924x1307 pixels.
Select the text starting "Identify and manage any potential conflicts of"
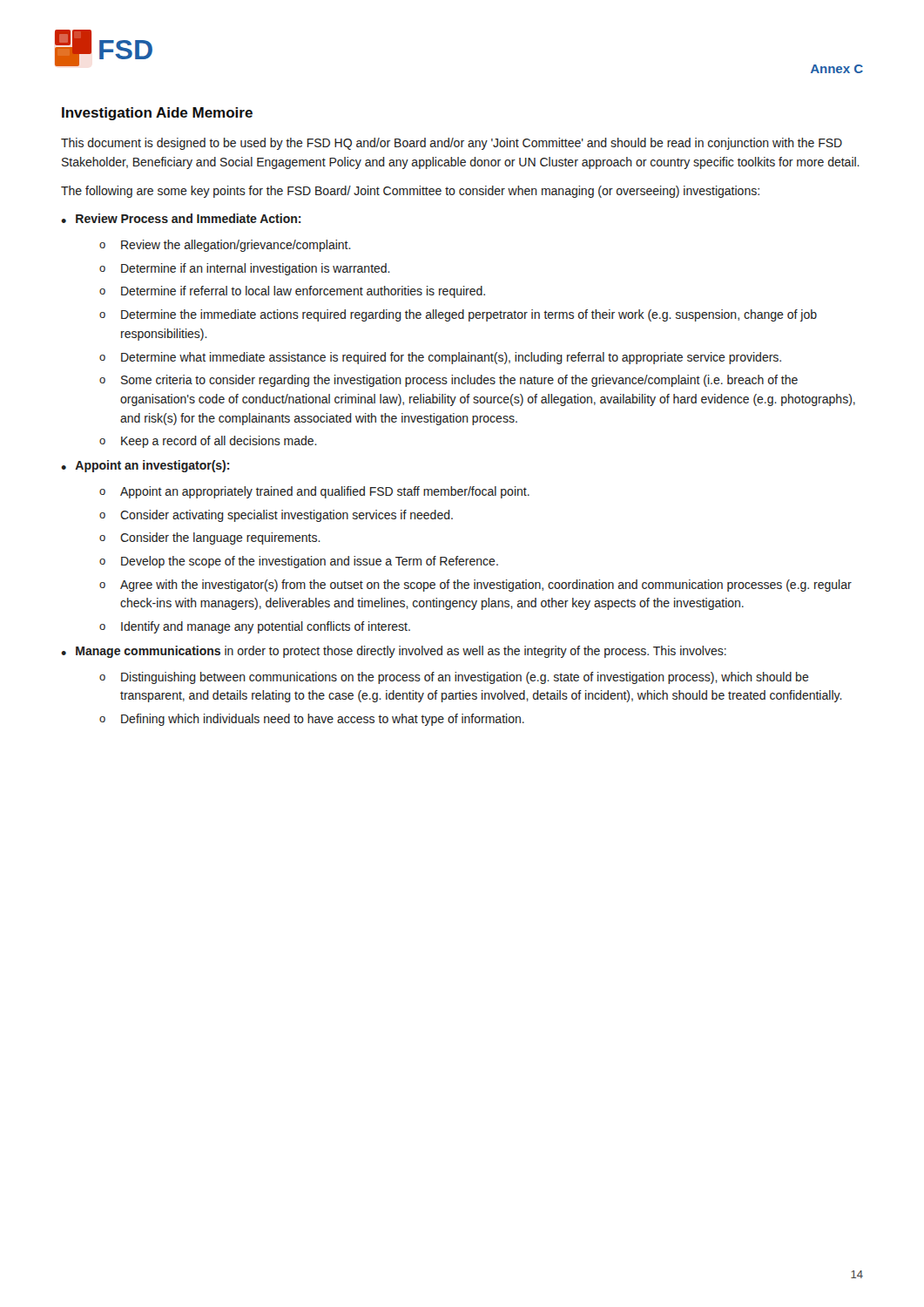(266, 627)
